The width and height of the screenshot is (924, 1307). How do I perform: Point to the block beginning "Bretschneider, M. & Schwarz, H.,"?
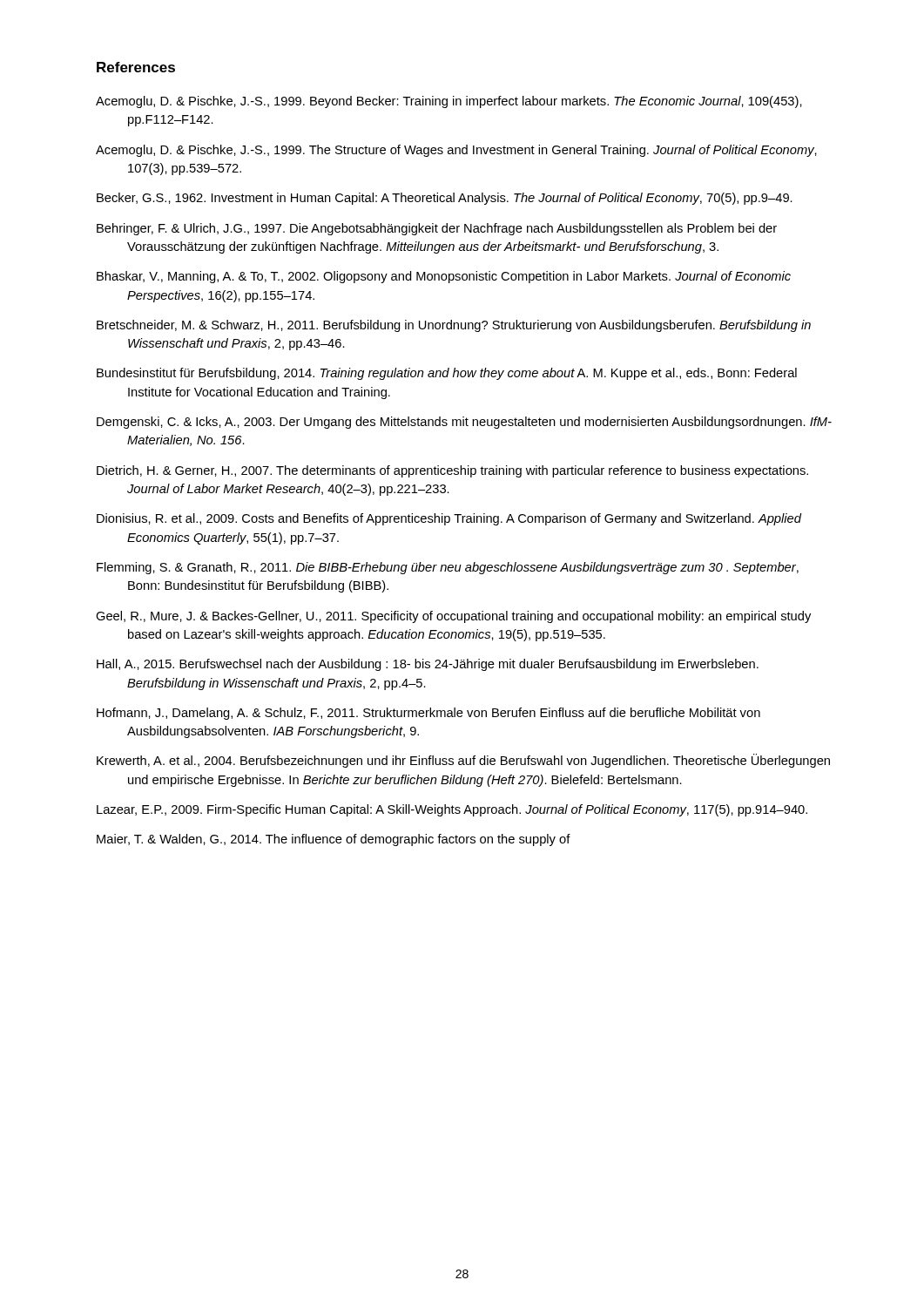453,334
